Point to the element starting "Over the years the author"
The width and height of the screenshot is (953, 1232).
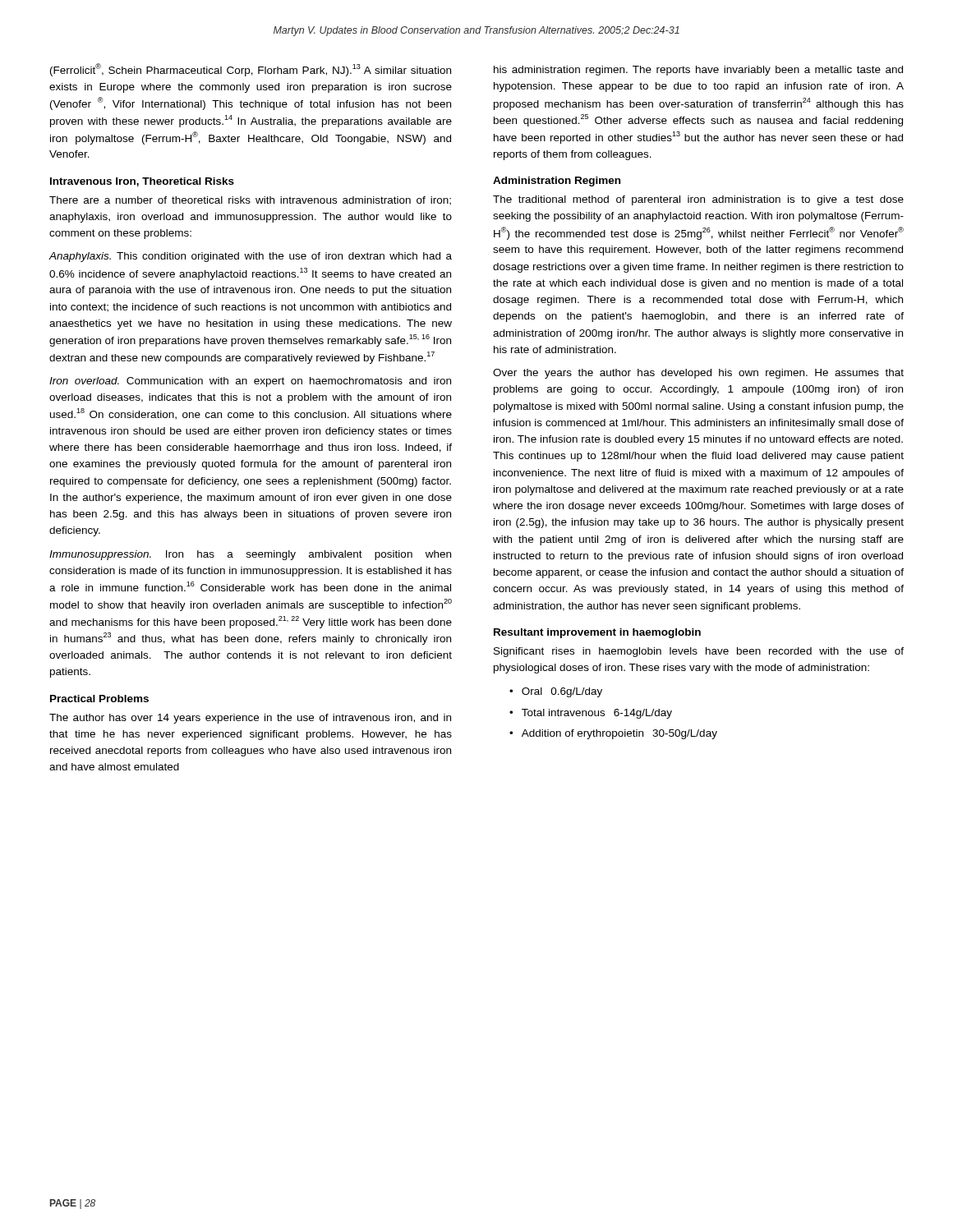click(698, 489)
